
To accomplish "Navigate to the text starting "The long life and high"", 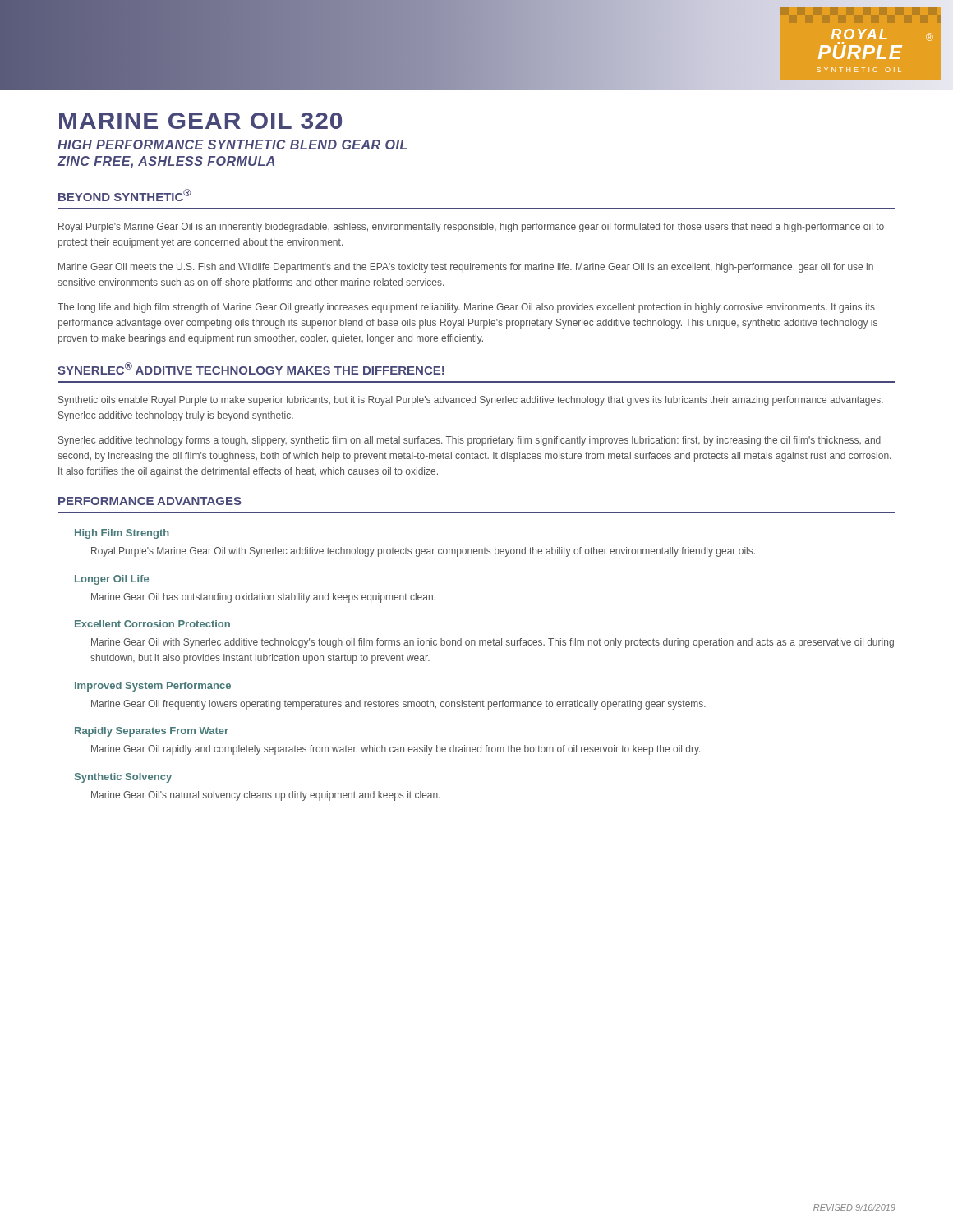I will [468, 323].
